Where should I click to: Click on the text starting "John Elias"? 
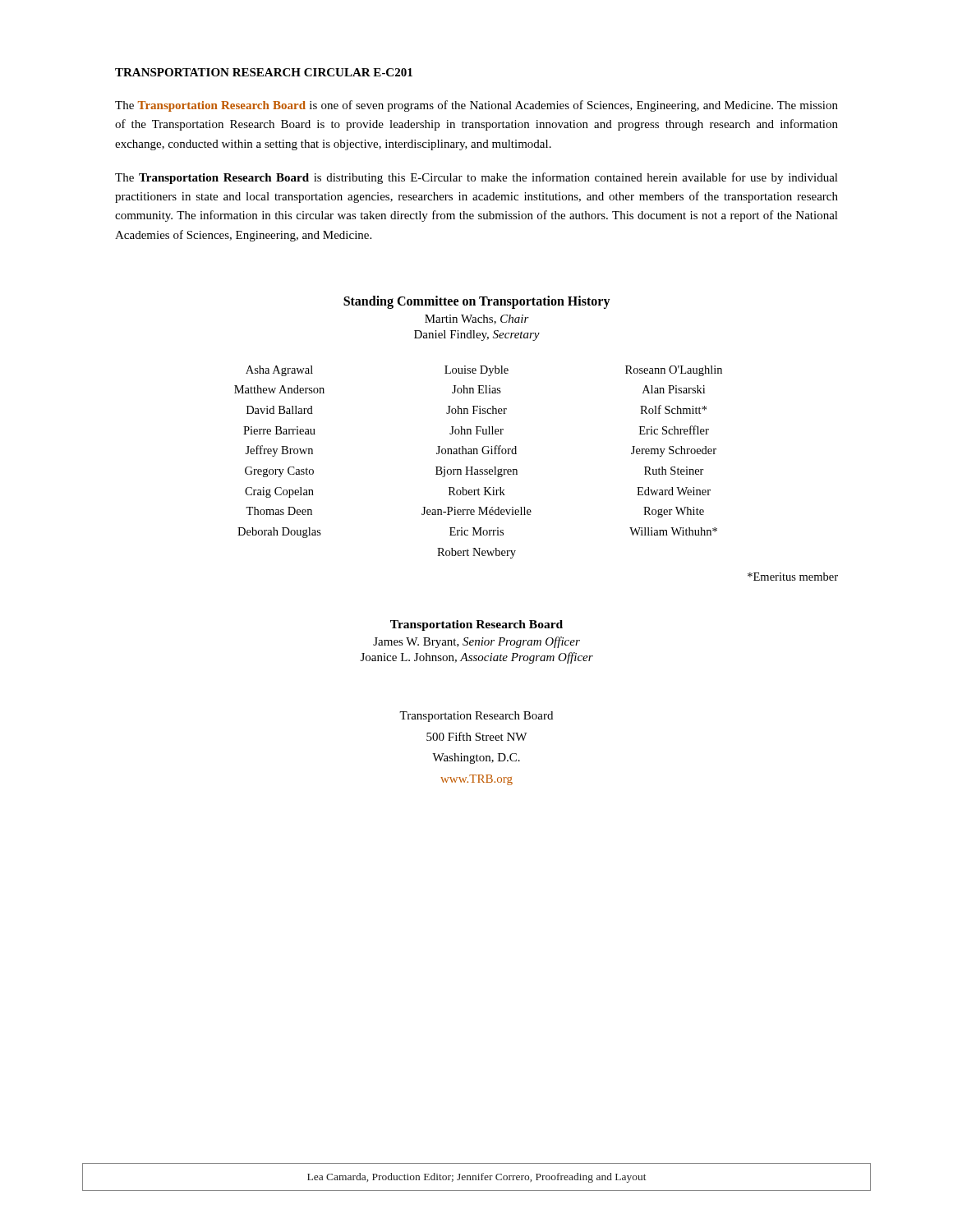[x=476, y=390]
